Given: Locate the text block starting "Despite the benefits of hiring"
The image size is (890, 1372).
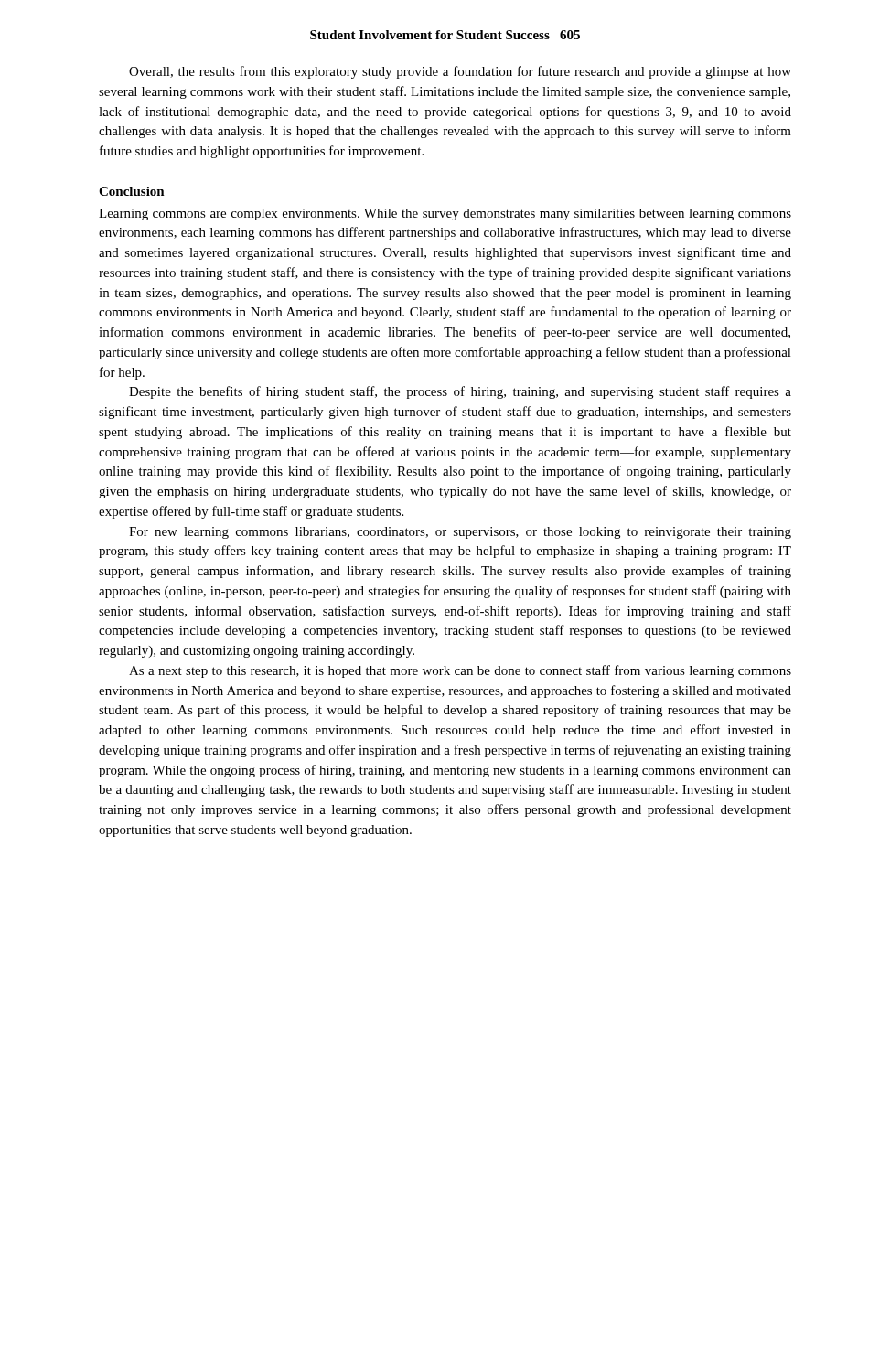Looking at the screenshot, I should (x=445, y=452).
